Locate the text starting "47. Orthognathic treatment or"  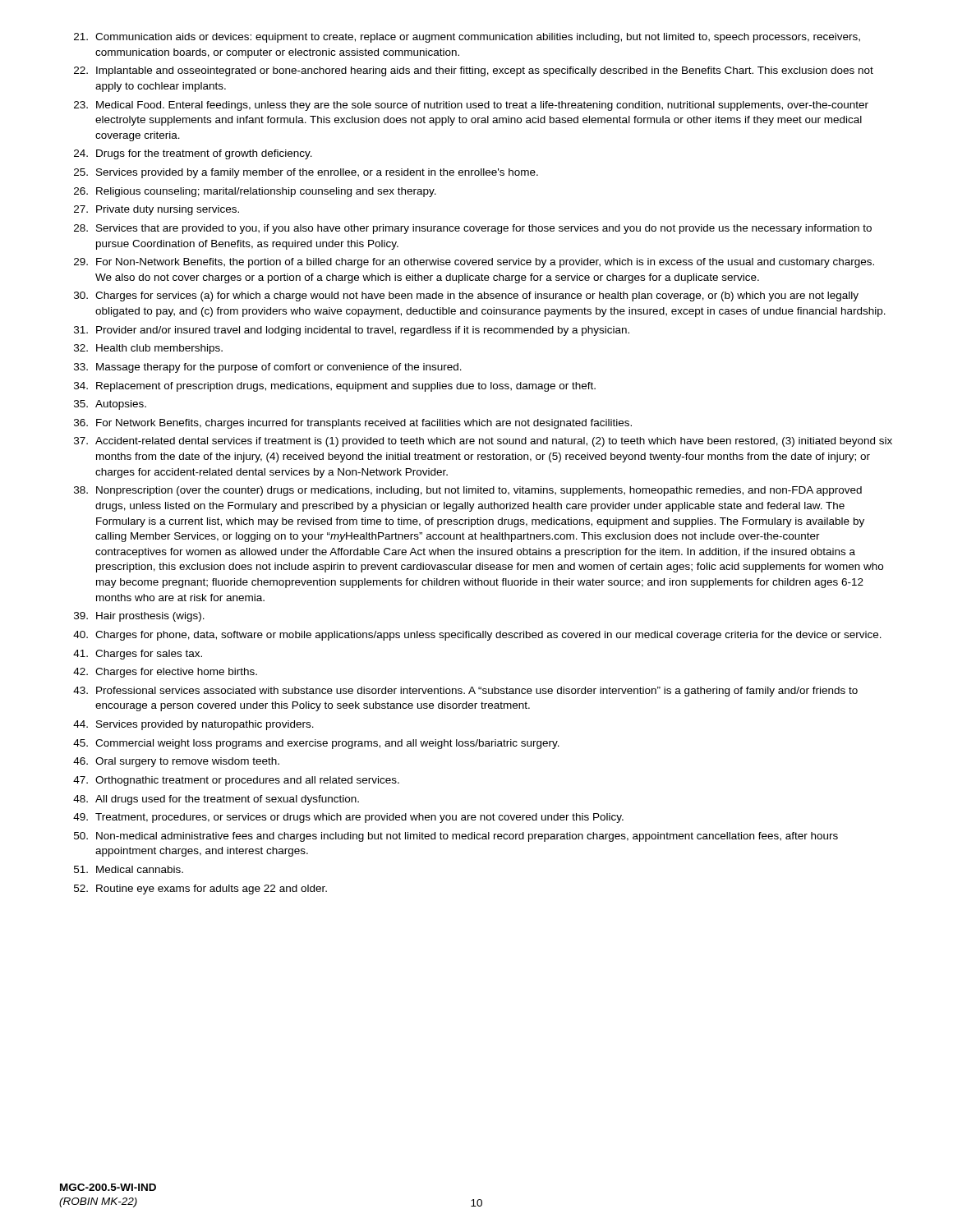[x=236, y=781]
